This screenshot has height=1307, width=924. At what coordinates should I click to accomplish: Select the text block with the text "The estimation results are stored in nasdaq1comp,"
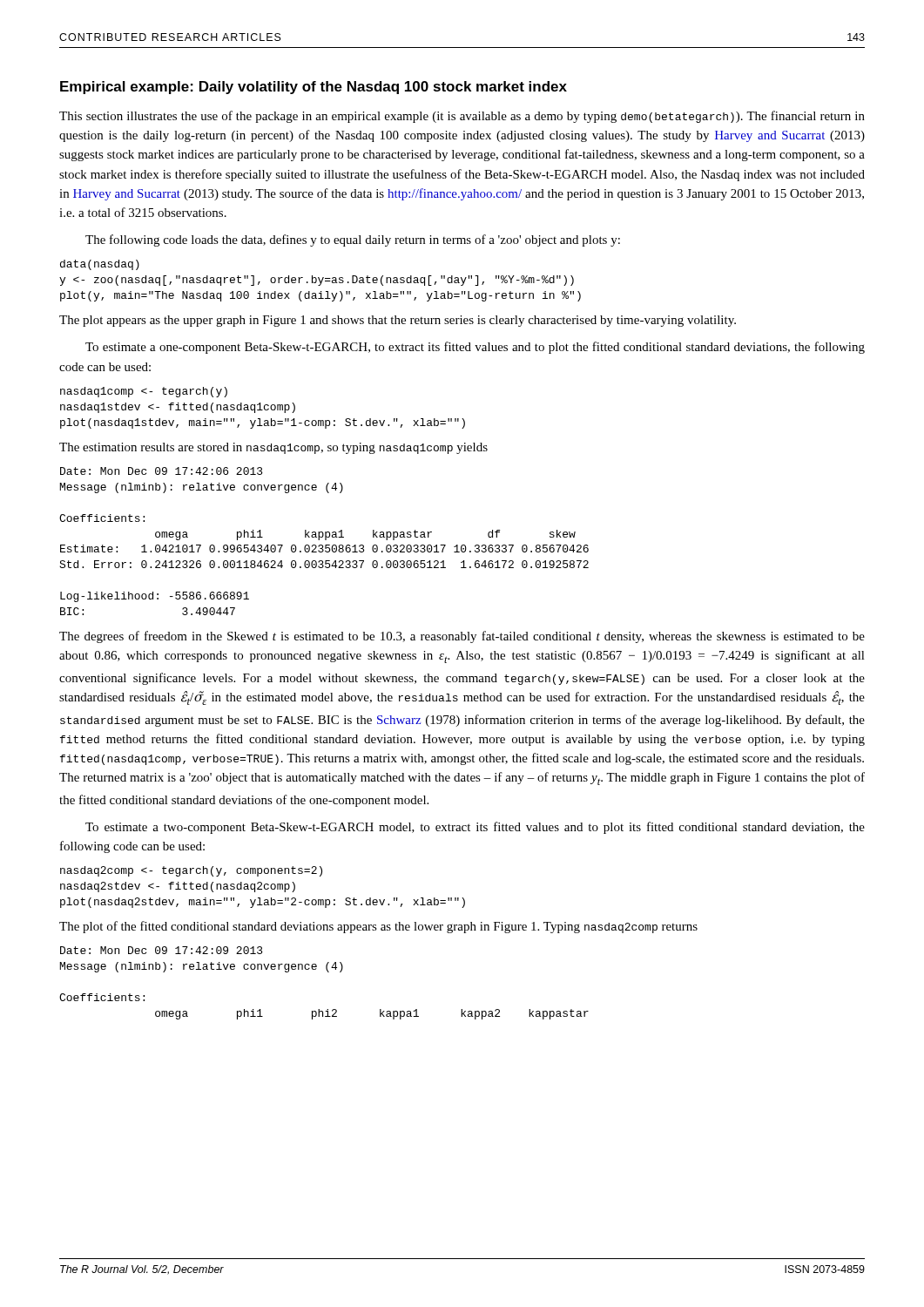462,447
